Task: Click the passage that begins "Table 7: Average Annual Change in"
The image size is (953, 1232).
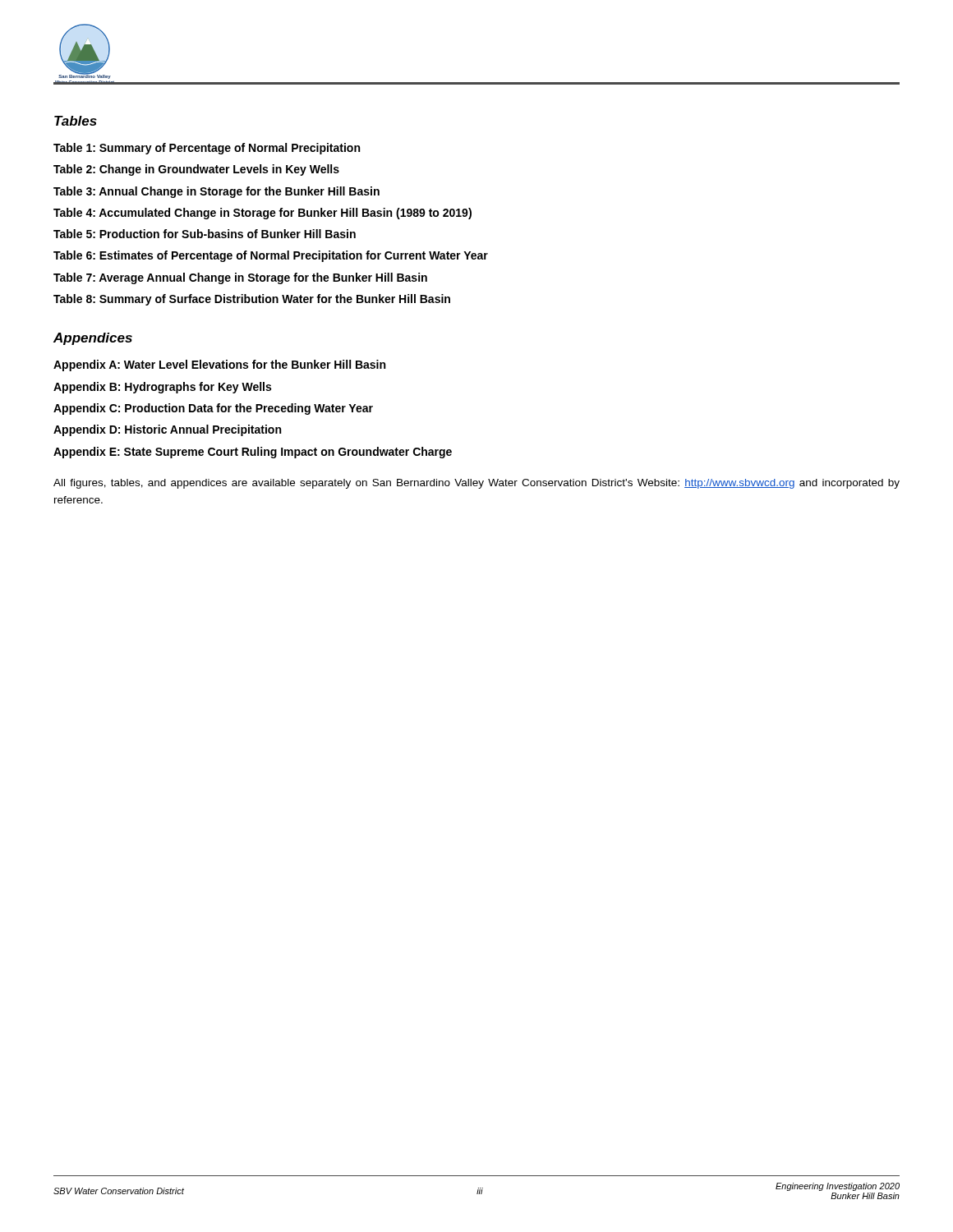Action: (x=241, y=277)
